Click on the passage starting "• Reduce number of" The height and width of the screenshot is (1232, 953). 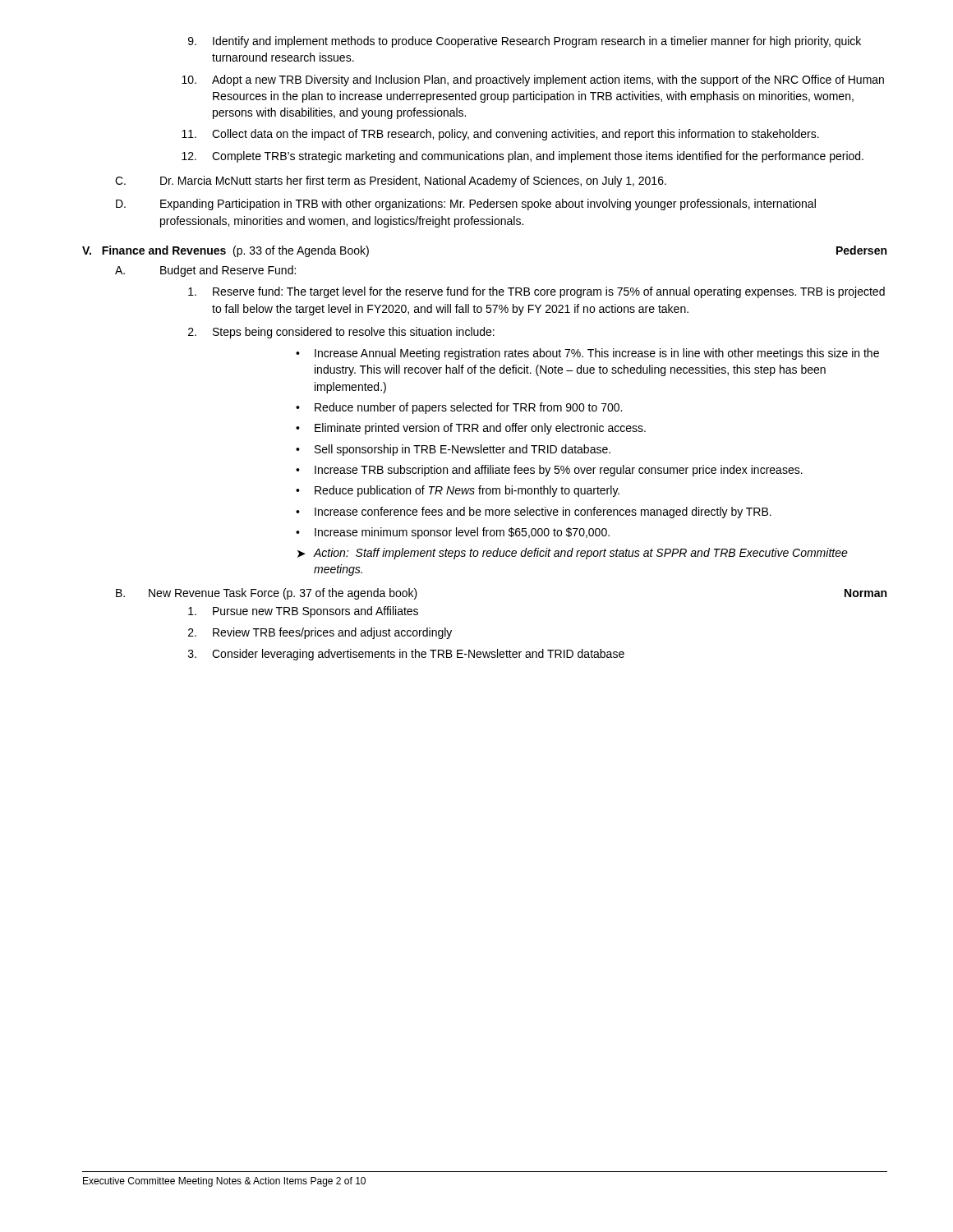(591, 408)
